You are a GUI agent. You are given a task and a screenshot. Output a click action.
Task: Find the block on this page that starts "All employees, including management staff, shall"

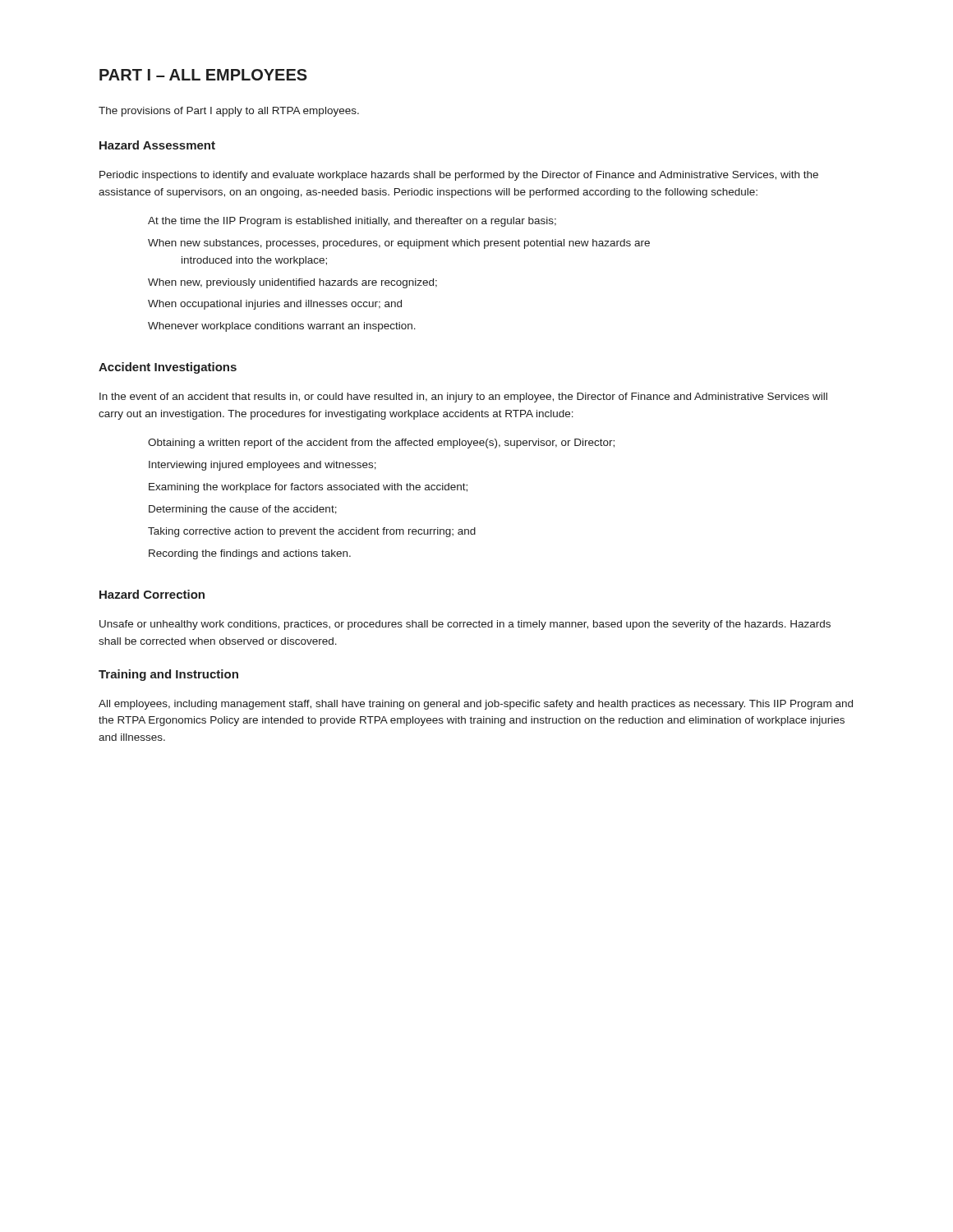click(476, 720)
